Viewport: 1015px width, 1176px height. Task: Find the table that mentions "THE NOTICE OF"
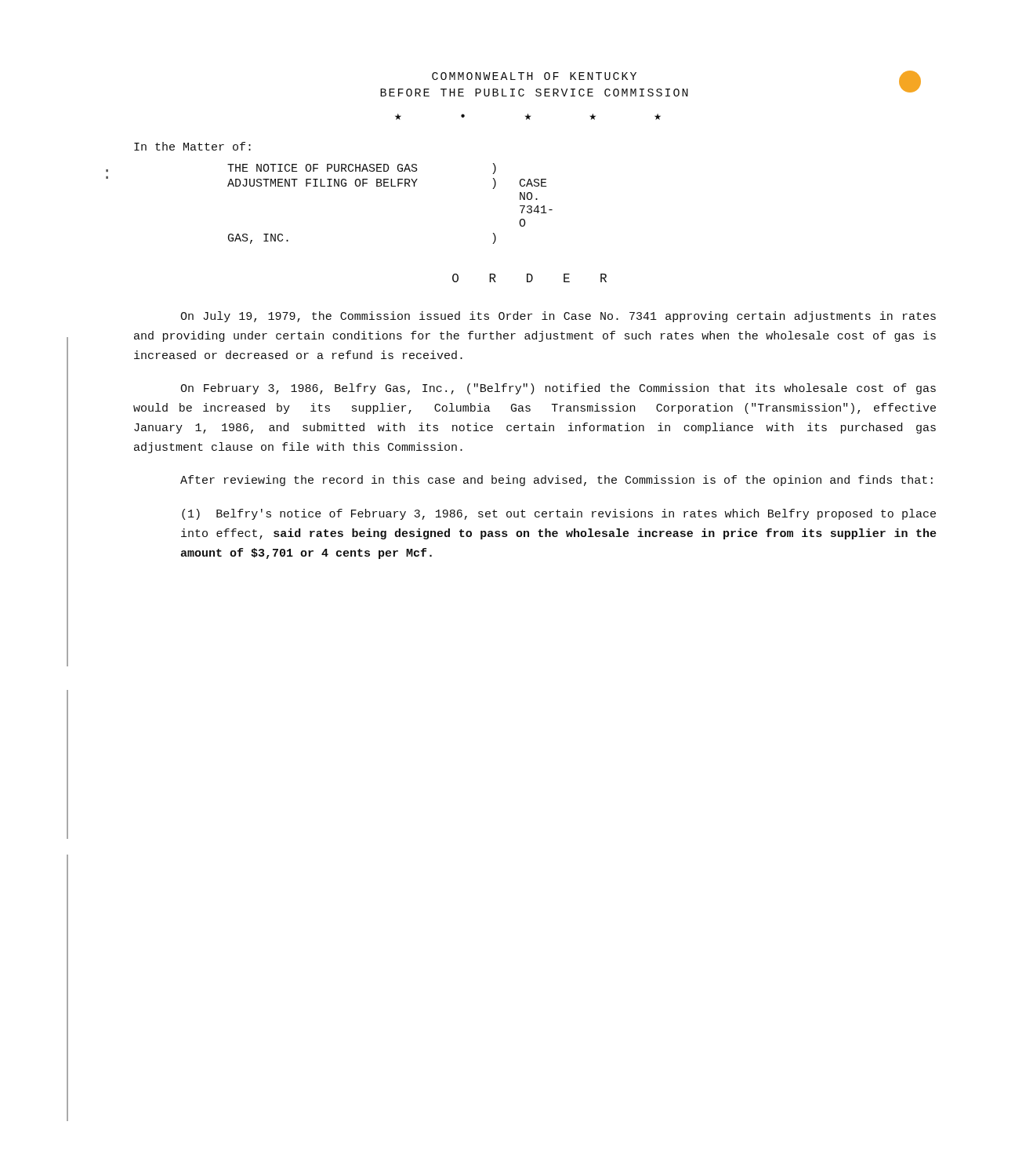pyautogui.click(x=558, y=205)
